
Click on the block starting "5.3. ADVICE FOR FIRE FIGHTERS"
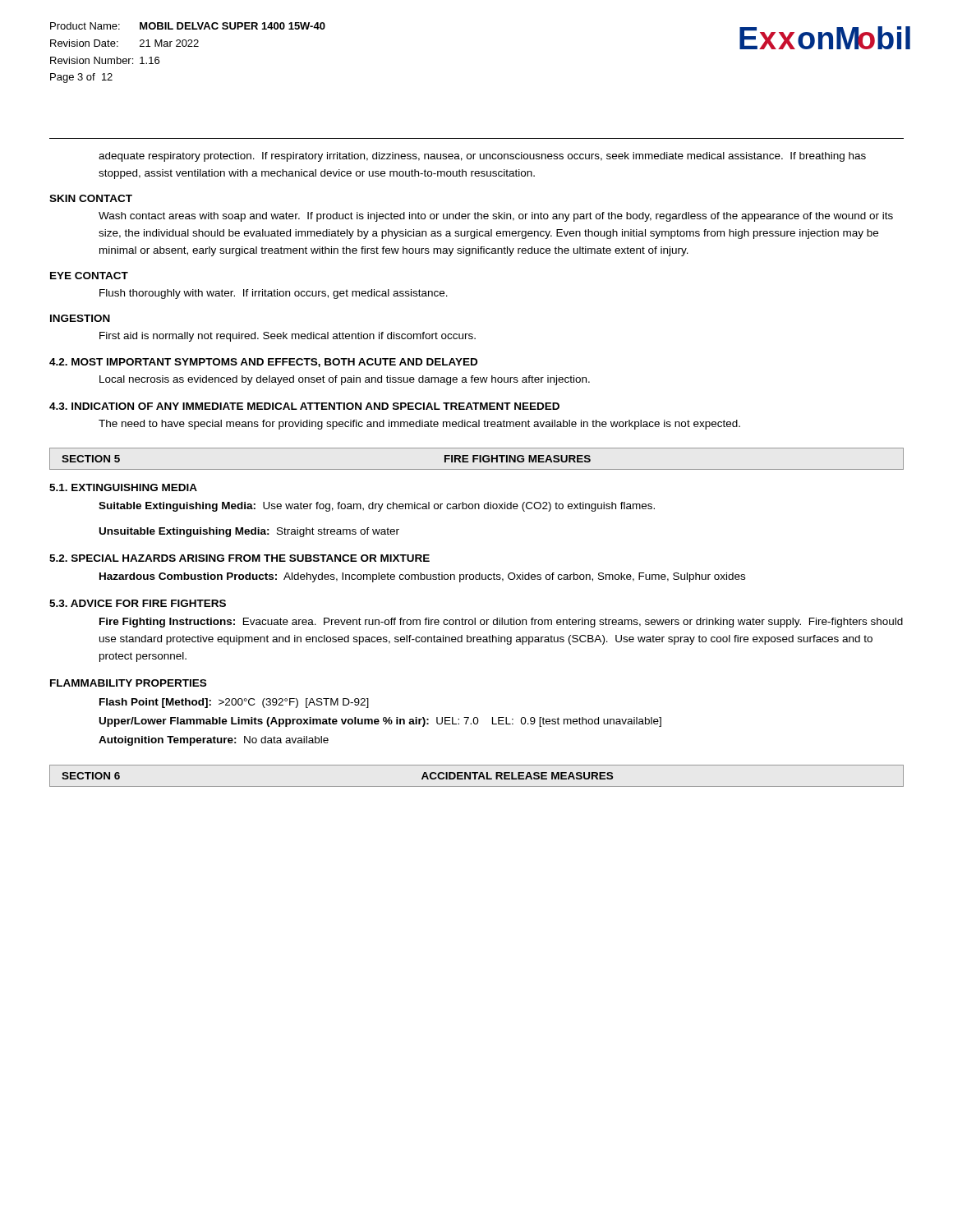click(138, 603)
